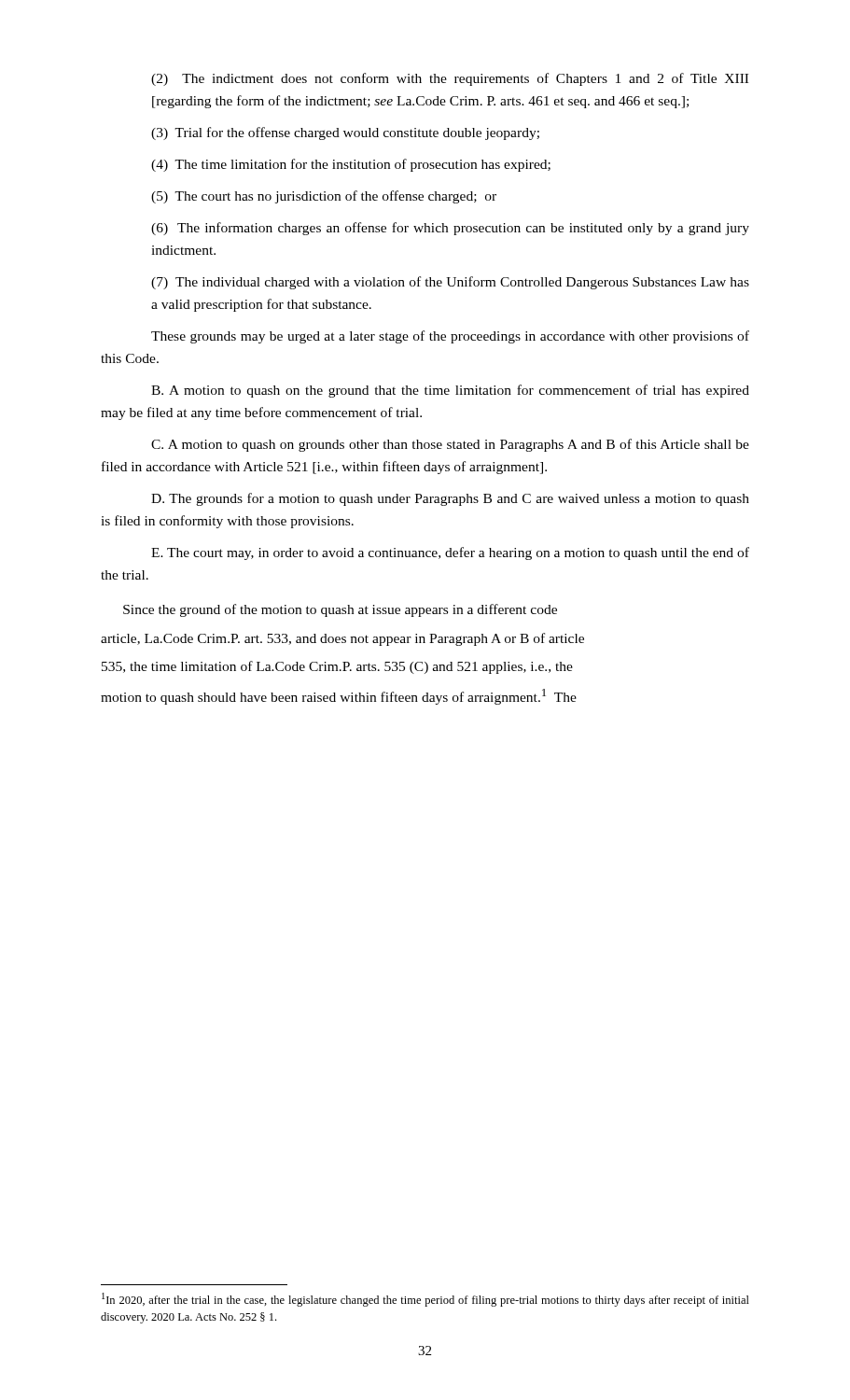
Task: Click on the text block with the text "E. The court may, in order to"
Action: coord(425,564)
